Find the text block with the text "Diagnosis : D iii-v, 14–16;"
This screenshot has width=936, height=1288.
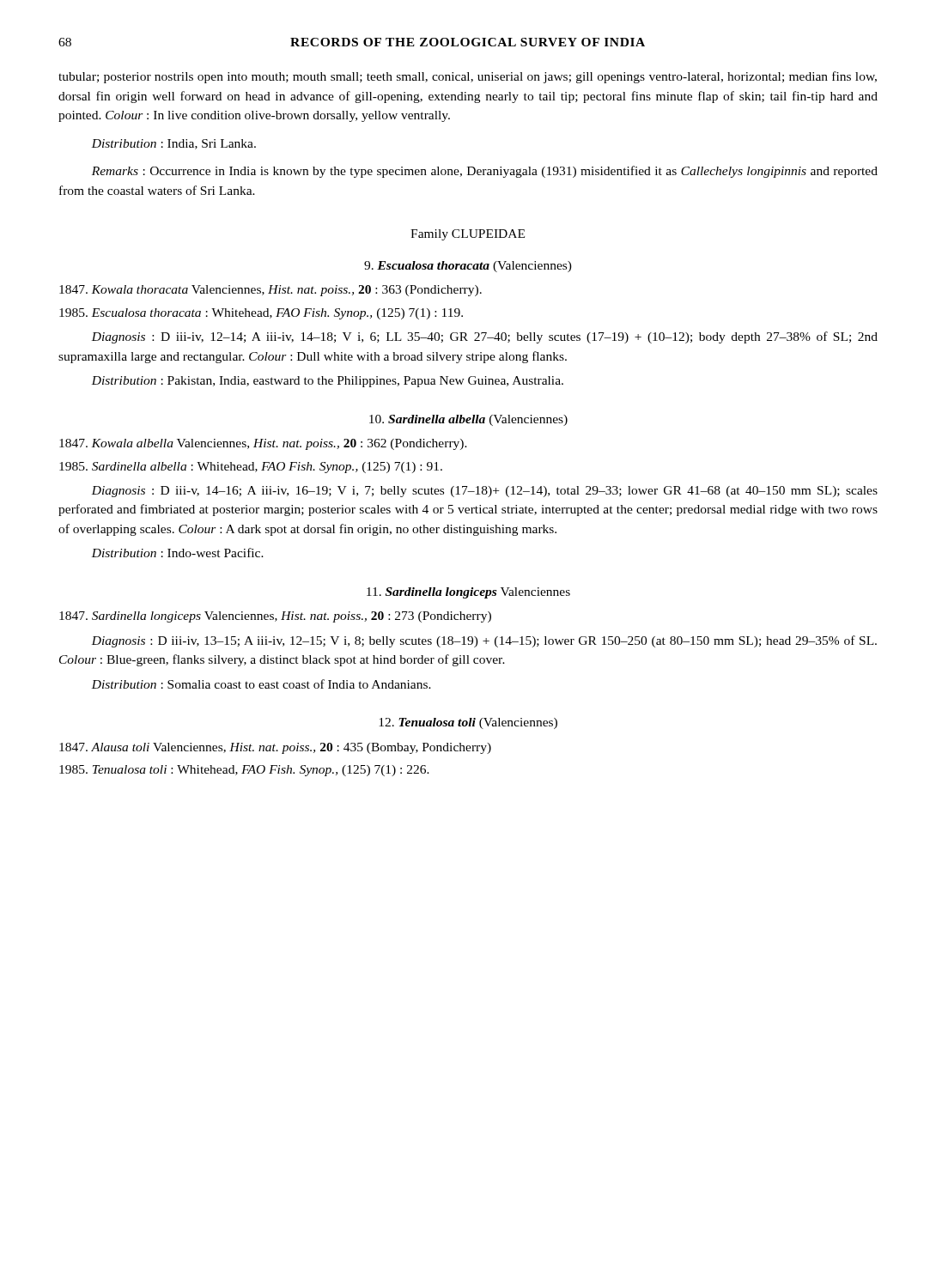click(x=468, y=509)
